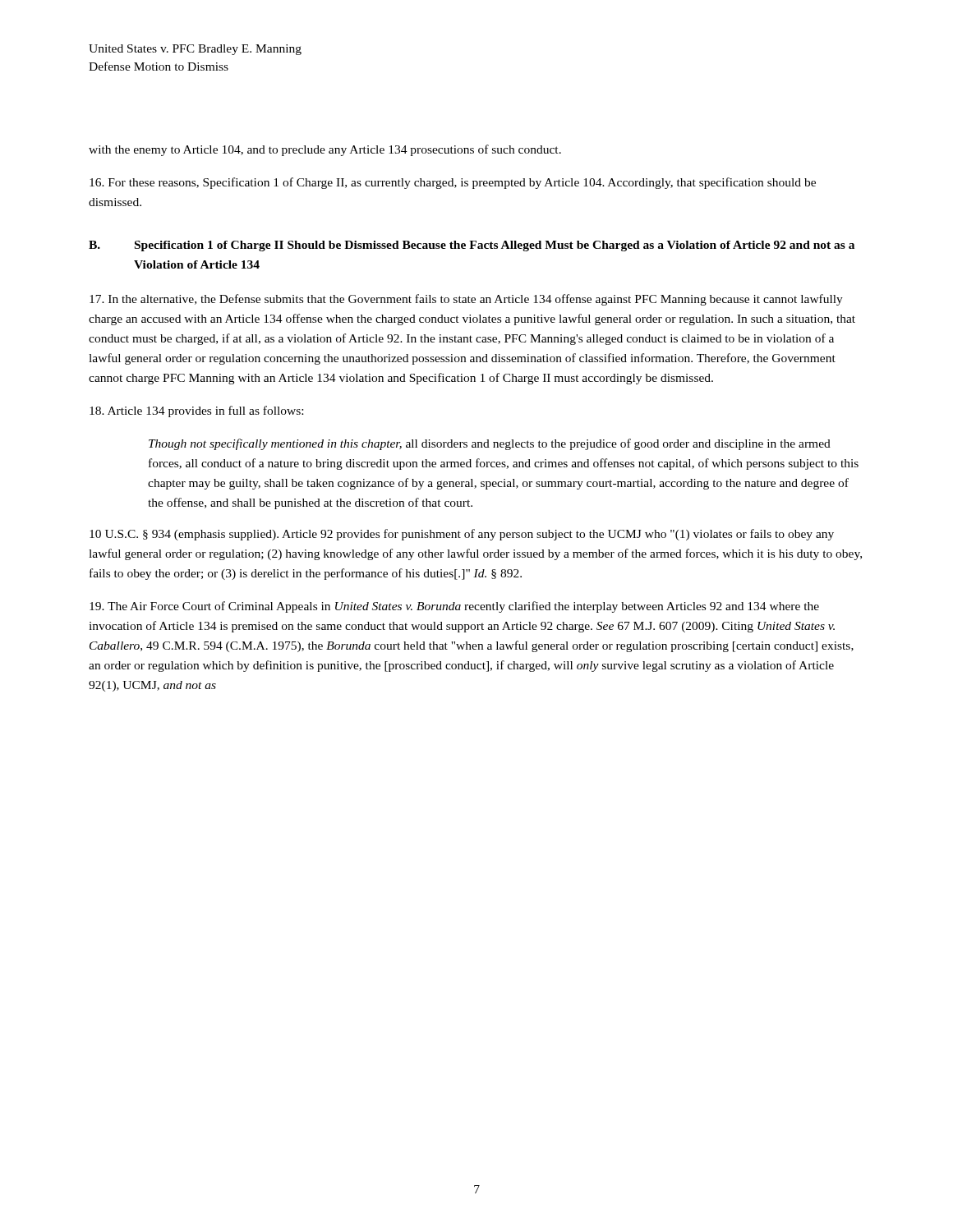The image size is (953, 1232).
Task: Navigate to the block starting "In the alternative,"
Action: [476, 338]
